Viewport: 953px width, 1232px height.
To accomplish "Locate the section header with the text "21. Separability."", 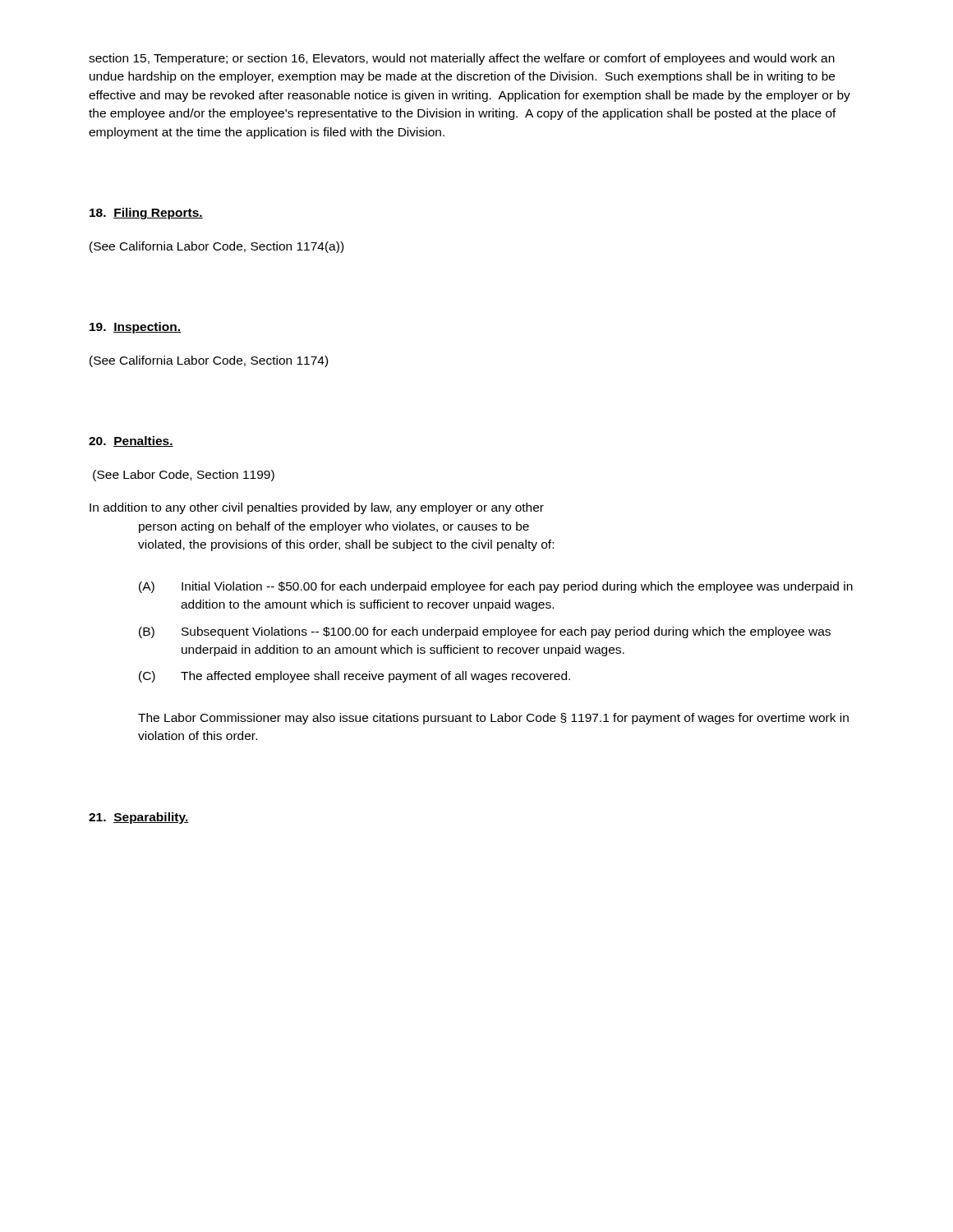I will [x=139, y=817].
